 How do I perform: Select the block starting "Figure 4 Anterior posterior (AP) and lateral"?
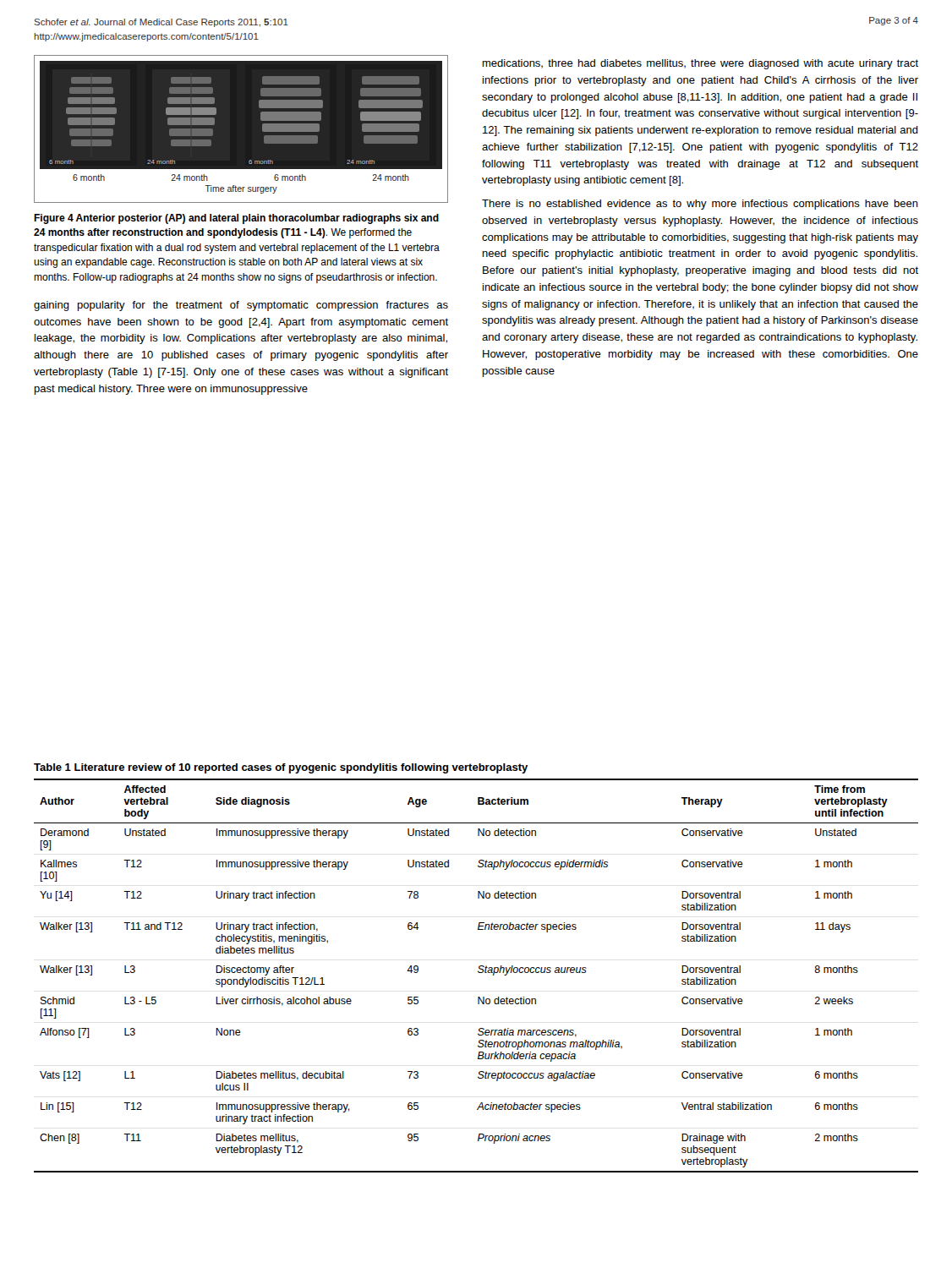click(x=237, y=247)
